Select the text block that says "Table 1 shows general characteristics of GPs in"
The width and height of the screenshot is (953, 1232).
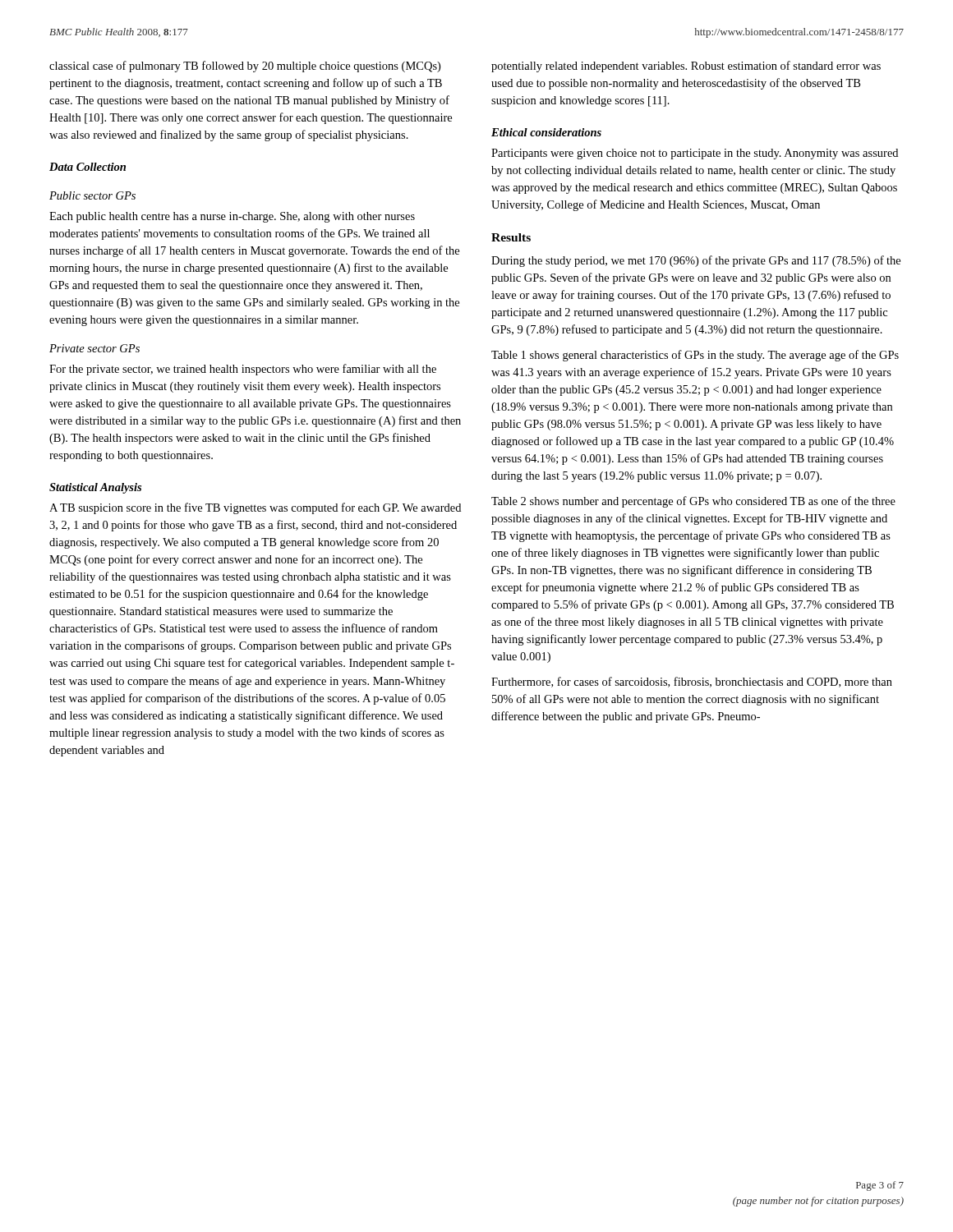coord(698,415)
